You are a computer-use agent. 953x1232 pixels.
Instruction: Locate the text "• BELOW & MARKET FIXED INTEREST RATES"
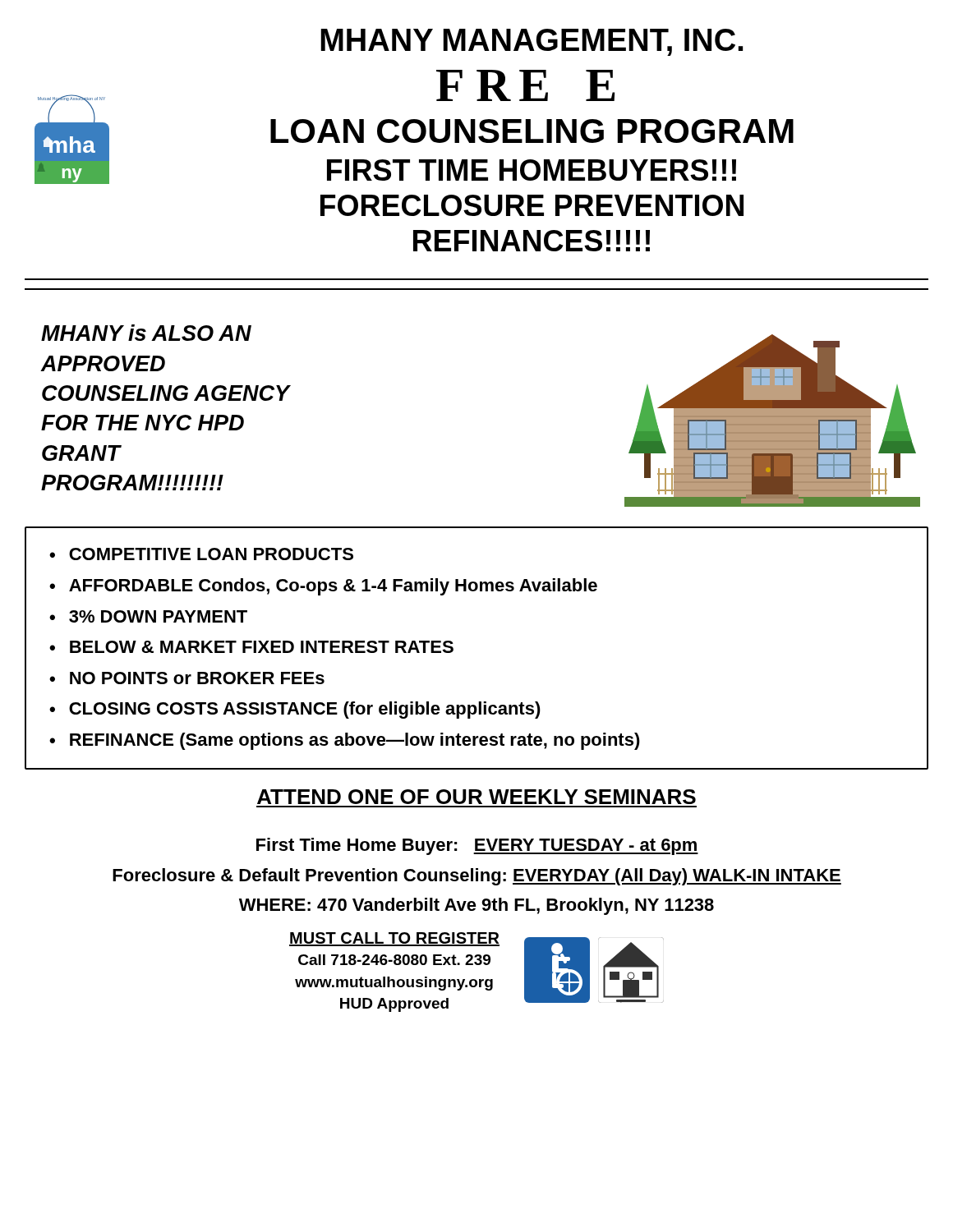tap(252, 648)
